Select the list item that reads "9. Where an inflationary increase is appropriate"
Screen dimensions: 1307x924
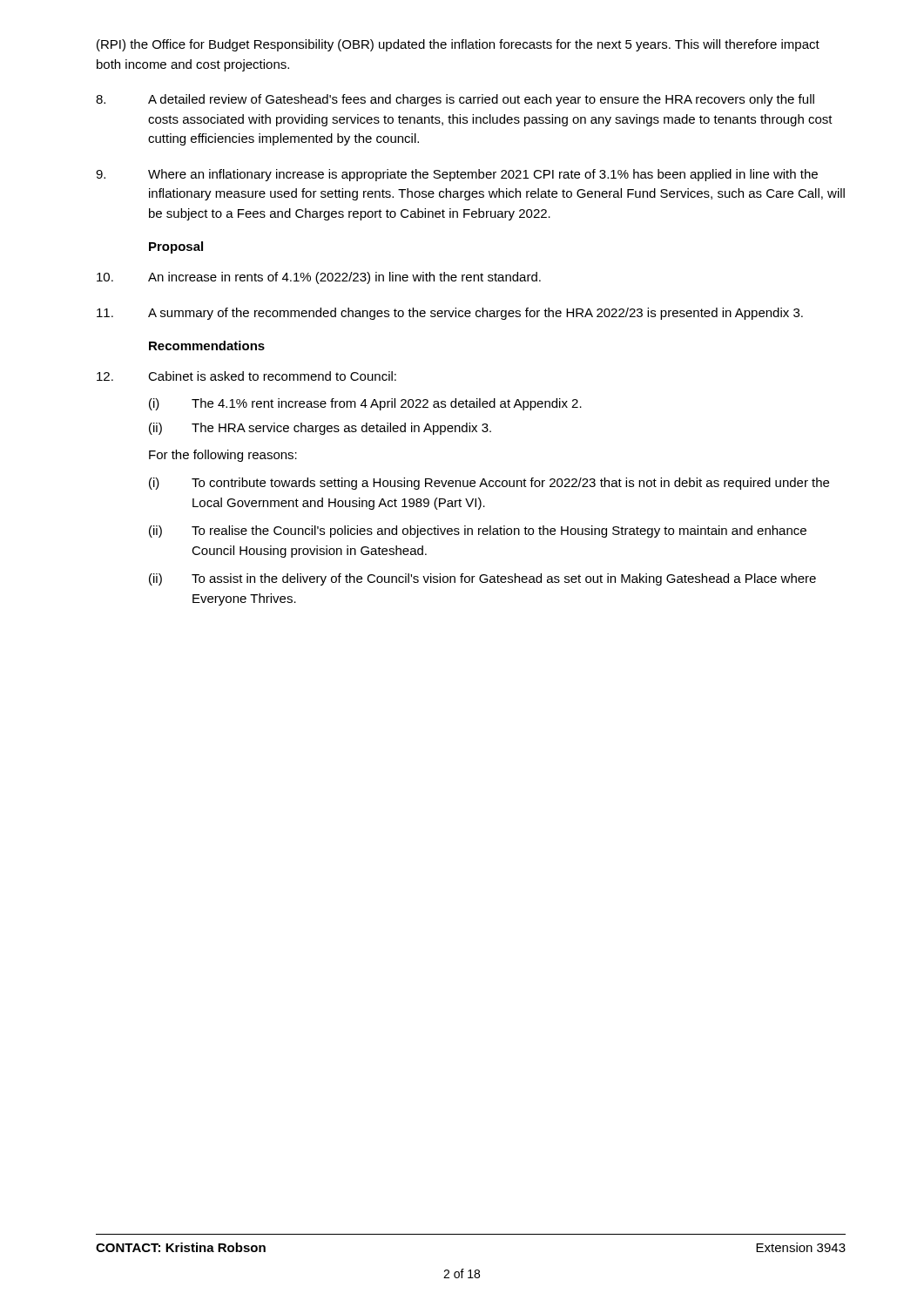tap(471, 194)
